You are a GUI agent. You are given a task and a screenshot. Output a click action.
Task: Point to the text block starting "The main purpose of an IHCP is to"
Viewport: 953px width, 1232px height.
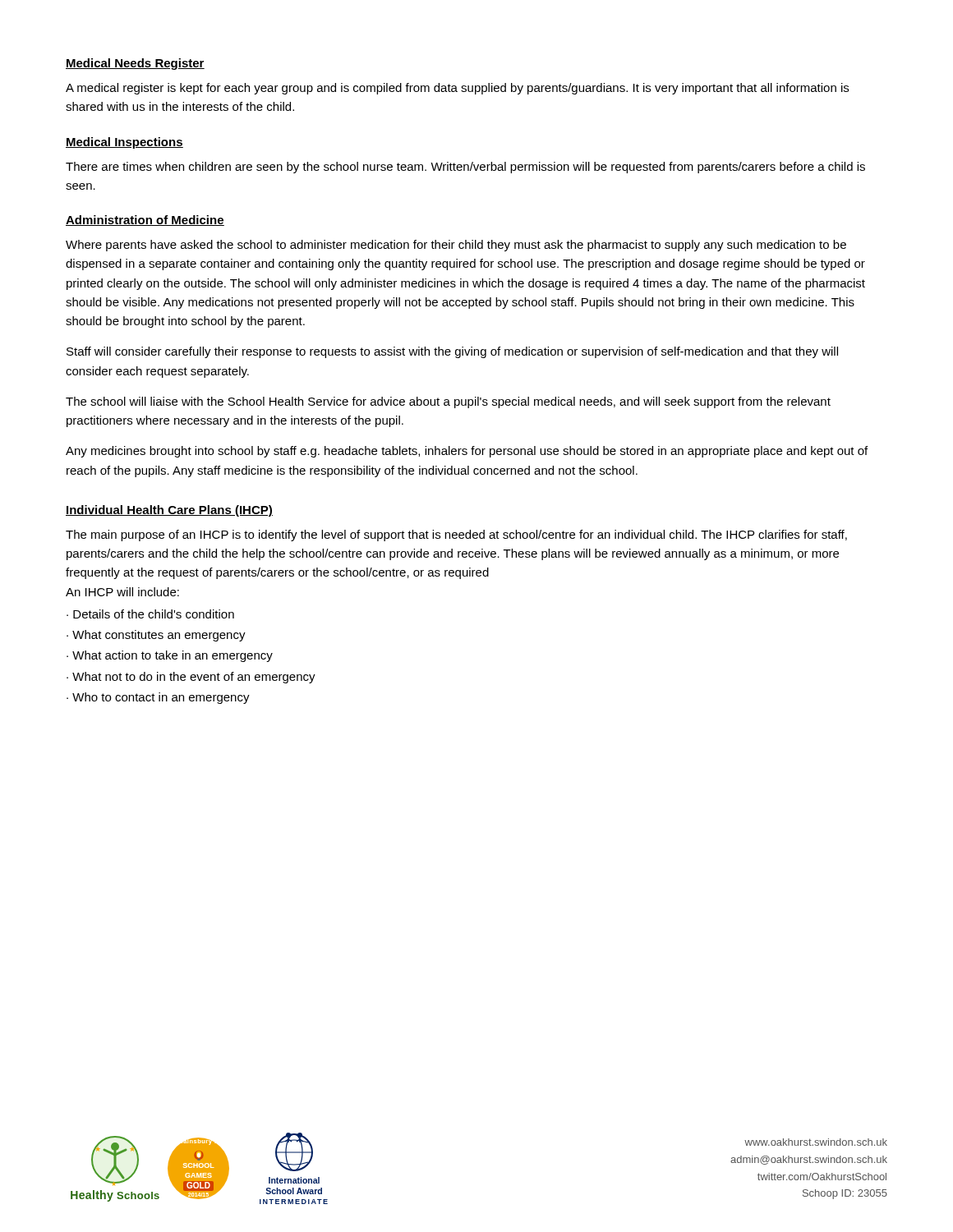(457, 563)
